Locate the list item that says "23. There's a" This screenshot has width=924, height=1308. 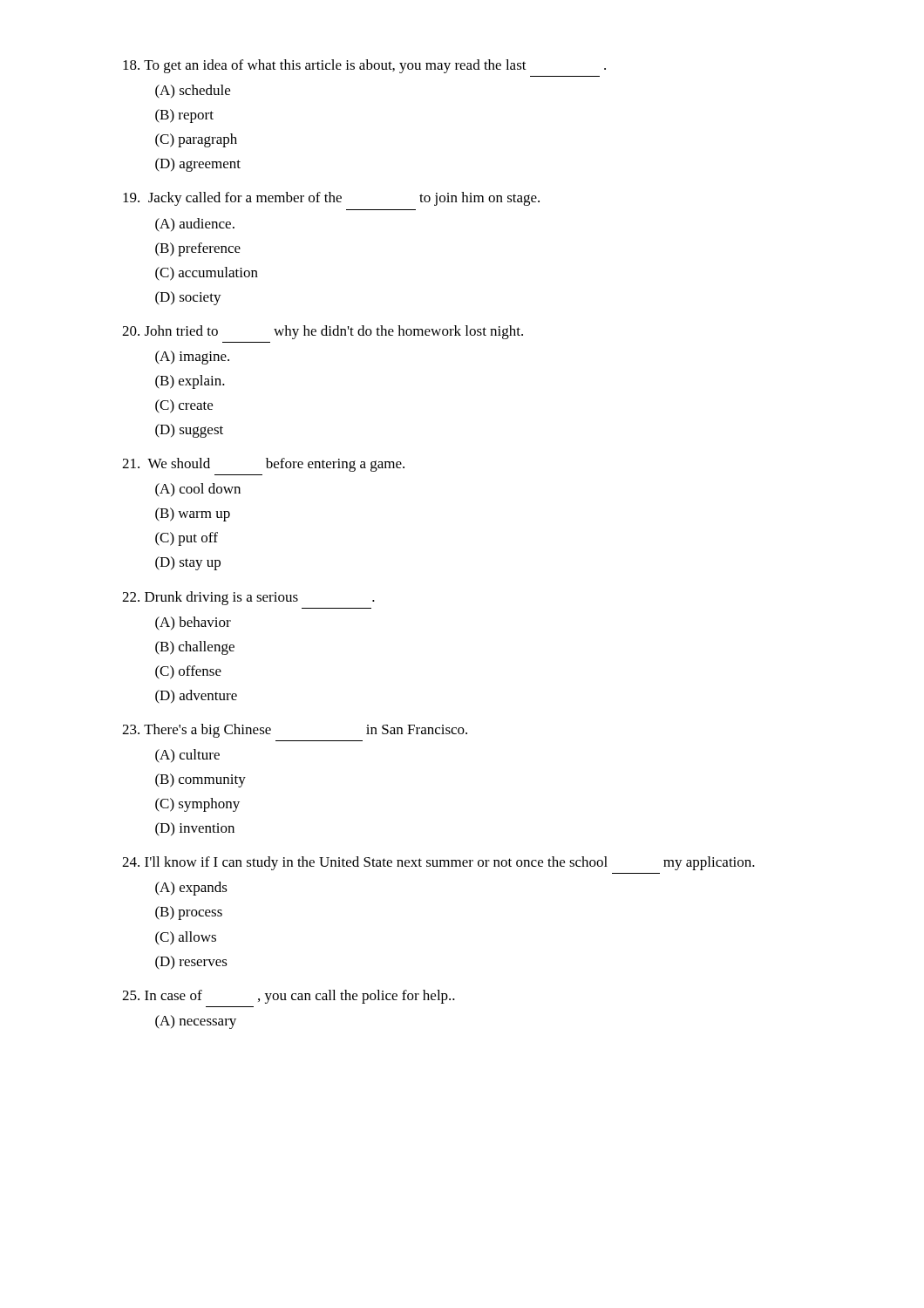click(194, 730)
